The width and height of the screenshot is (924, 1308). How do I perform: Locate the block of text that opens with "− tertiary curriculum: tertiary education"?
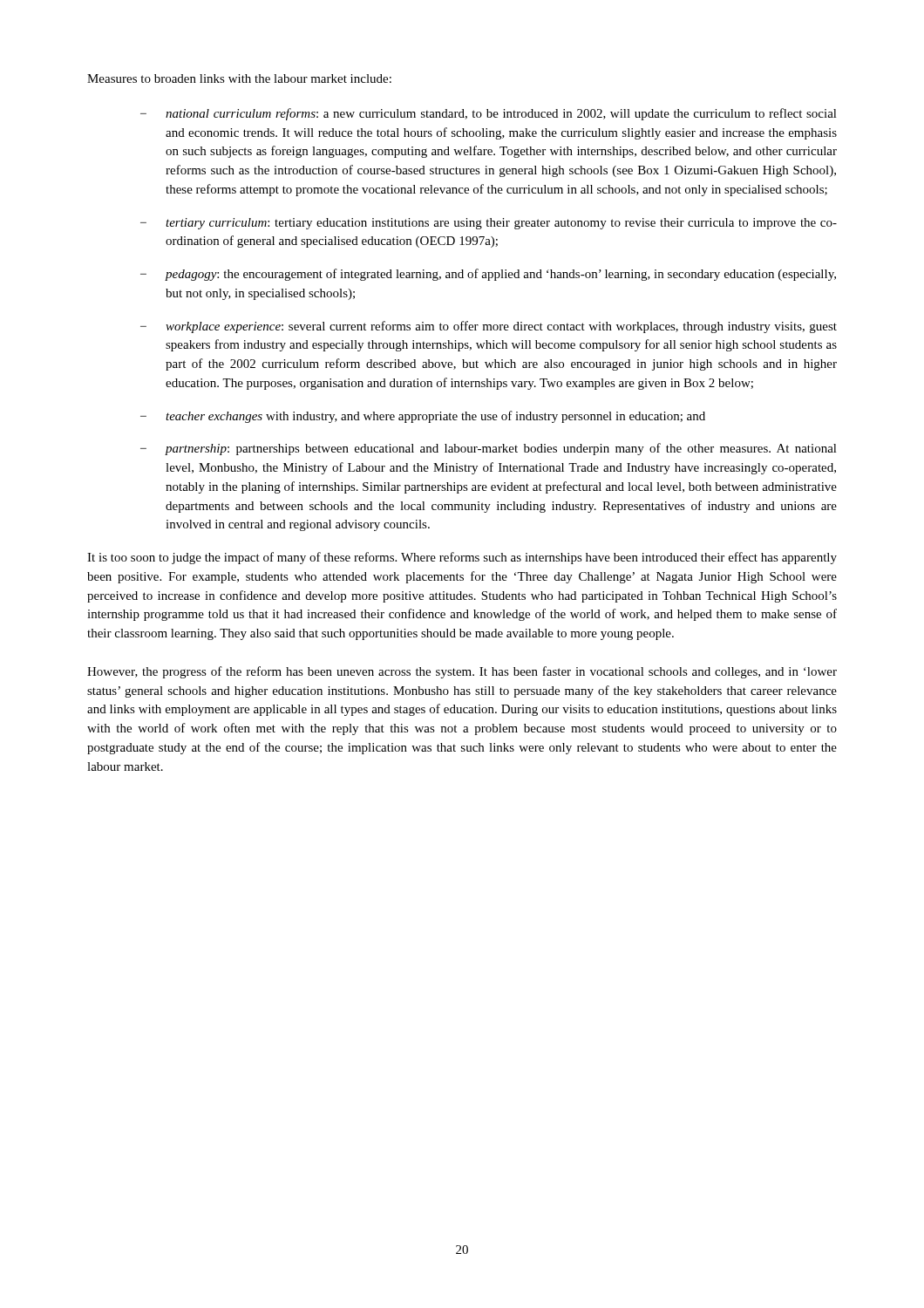(x=488, y=232)
